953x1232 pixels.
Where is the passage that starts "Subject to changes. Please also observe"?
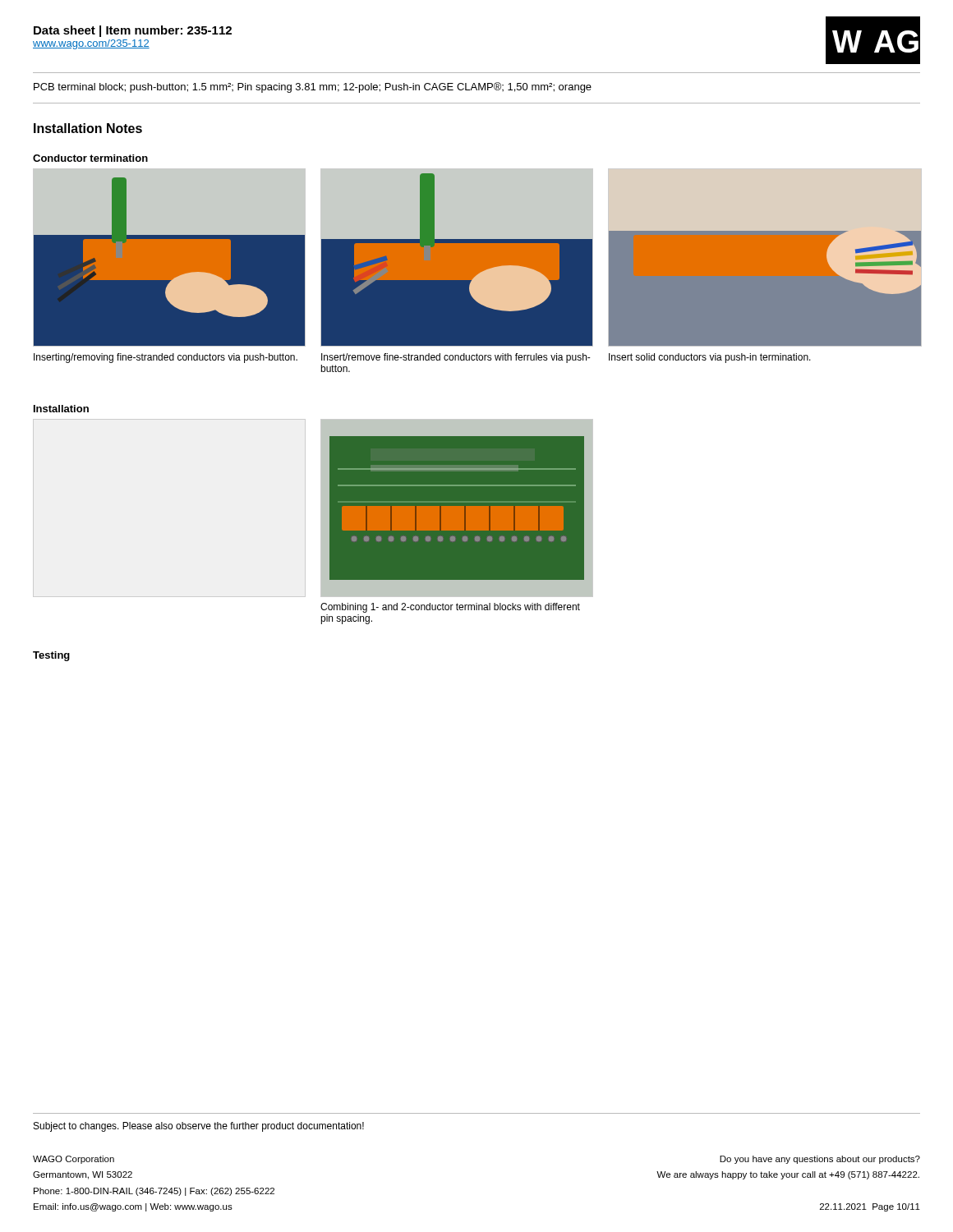pos(199,1126)
